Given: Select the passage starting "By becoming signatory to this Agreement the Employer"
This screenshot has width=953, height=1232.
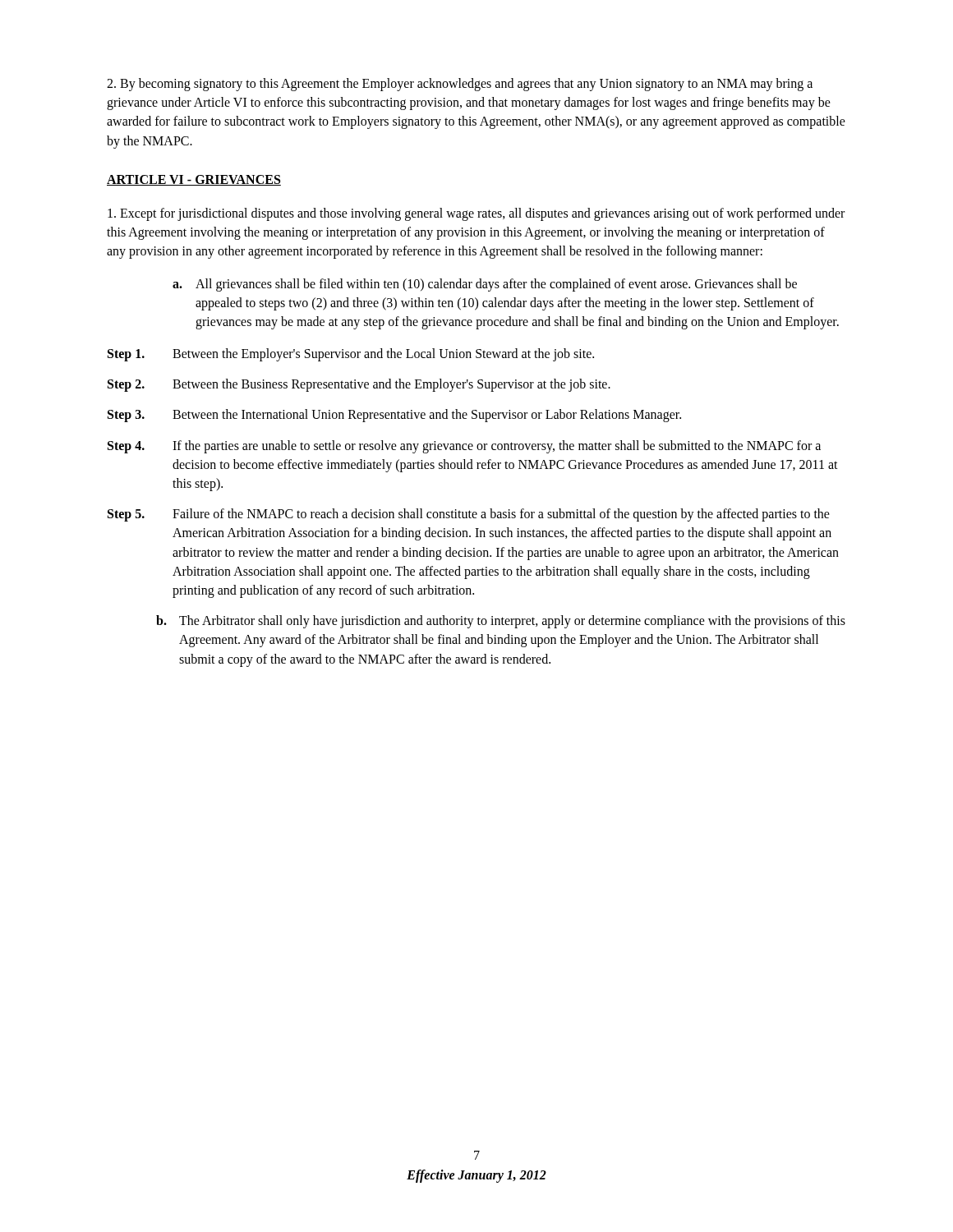Looking at the screenshot, I should (476, 112).
